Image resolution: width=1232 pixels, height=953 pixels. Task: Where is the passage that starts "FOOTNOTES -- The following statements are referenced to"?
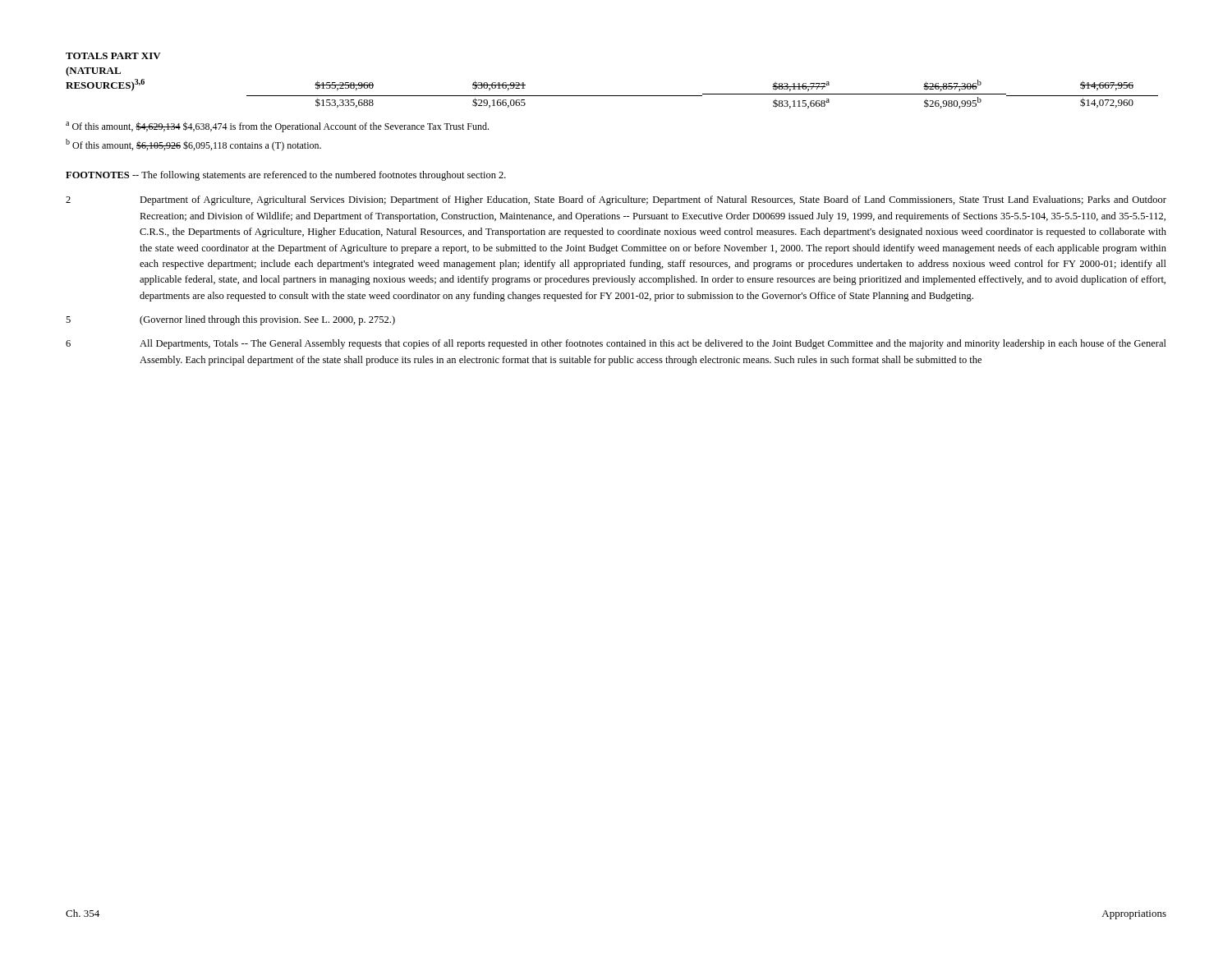click(x=286, y=175)
